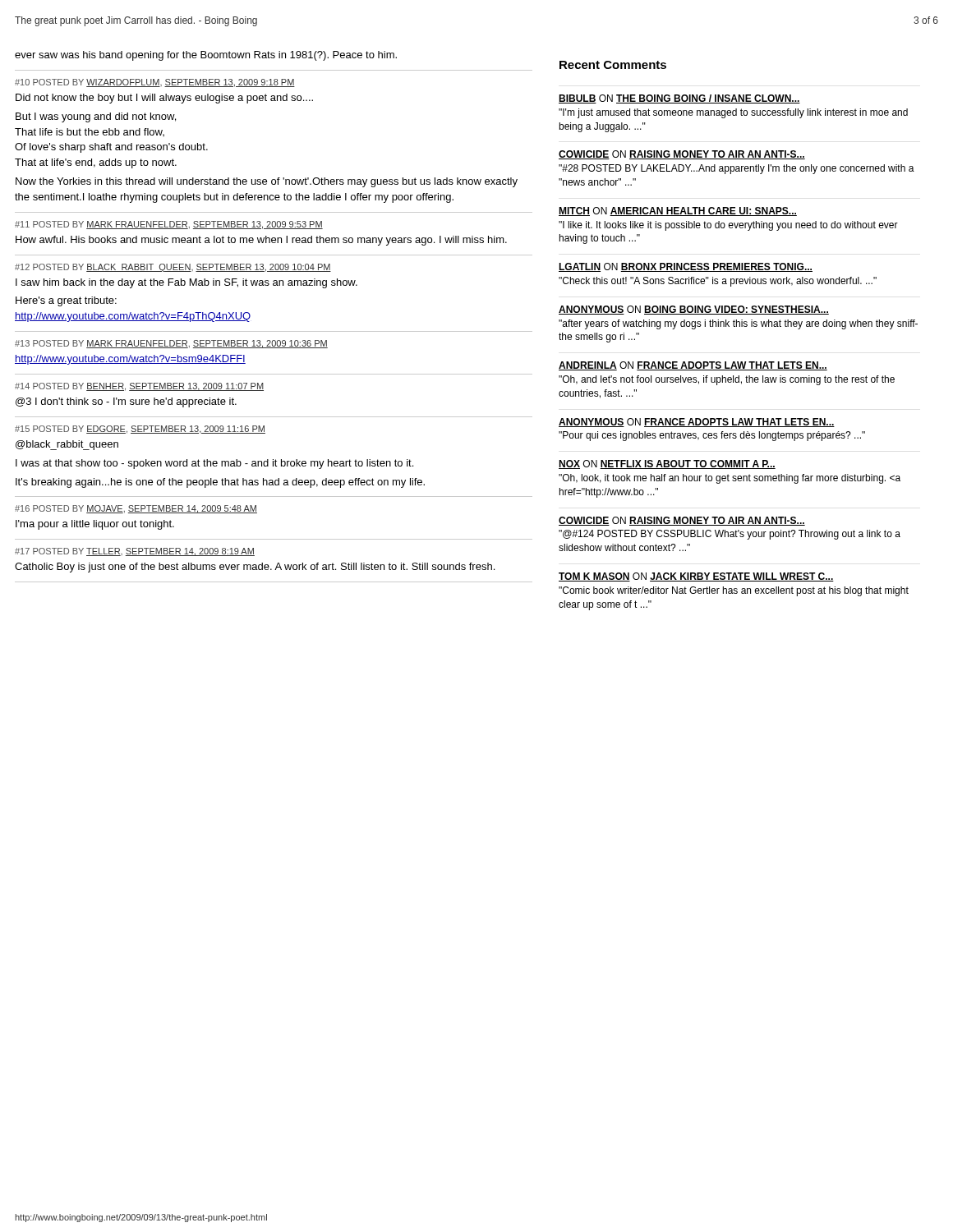Click on the passage starting "Here's a great"
953x1232 pixels.
point(66,301)
